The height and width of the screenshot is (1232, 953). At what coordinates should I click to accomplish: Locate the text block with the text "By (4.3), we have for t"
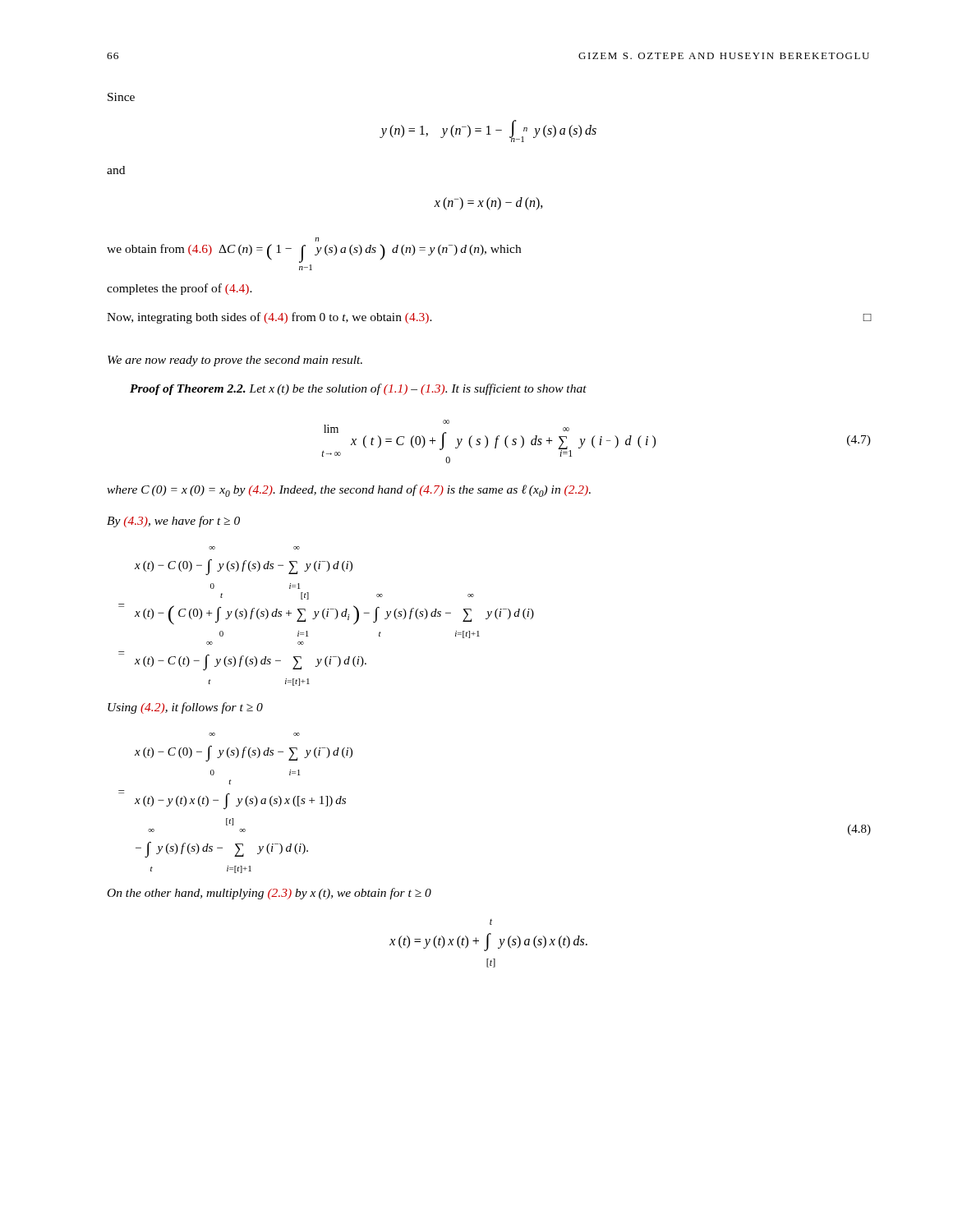pyautogui.click(x=173, y=520)
